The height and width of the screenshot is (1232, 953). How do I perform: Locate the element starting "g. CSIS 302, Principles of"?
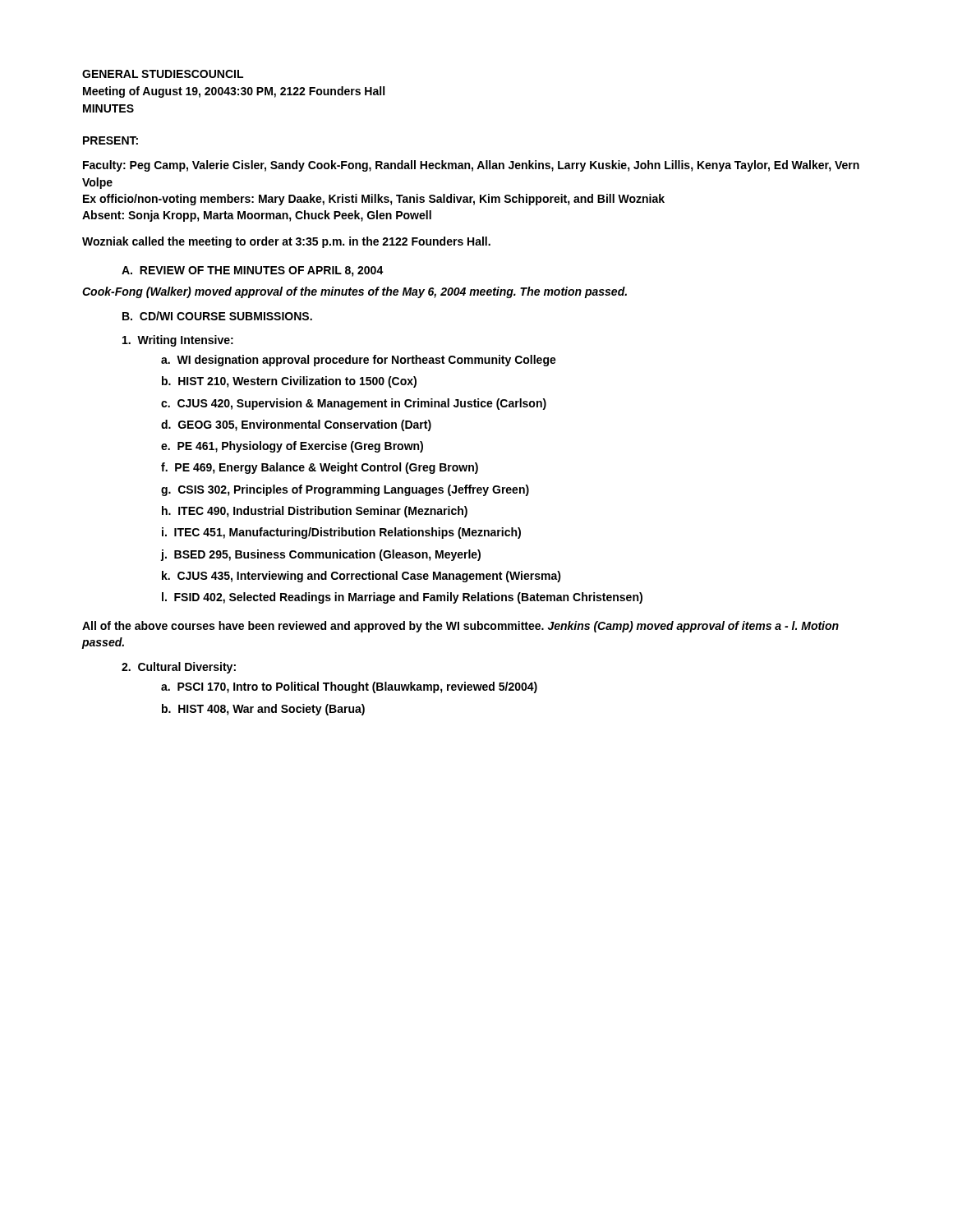pos(516,489)
